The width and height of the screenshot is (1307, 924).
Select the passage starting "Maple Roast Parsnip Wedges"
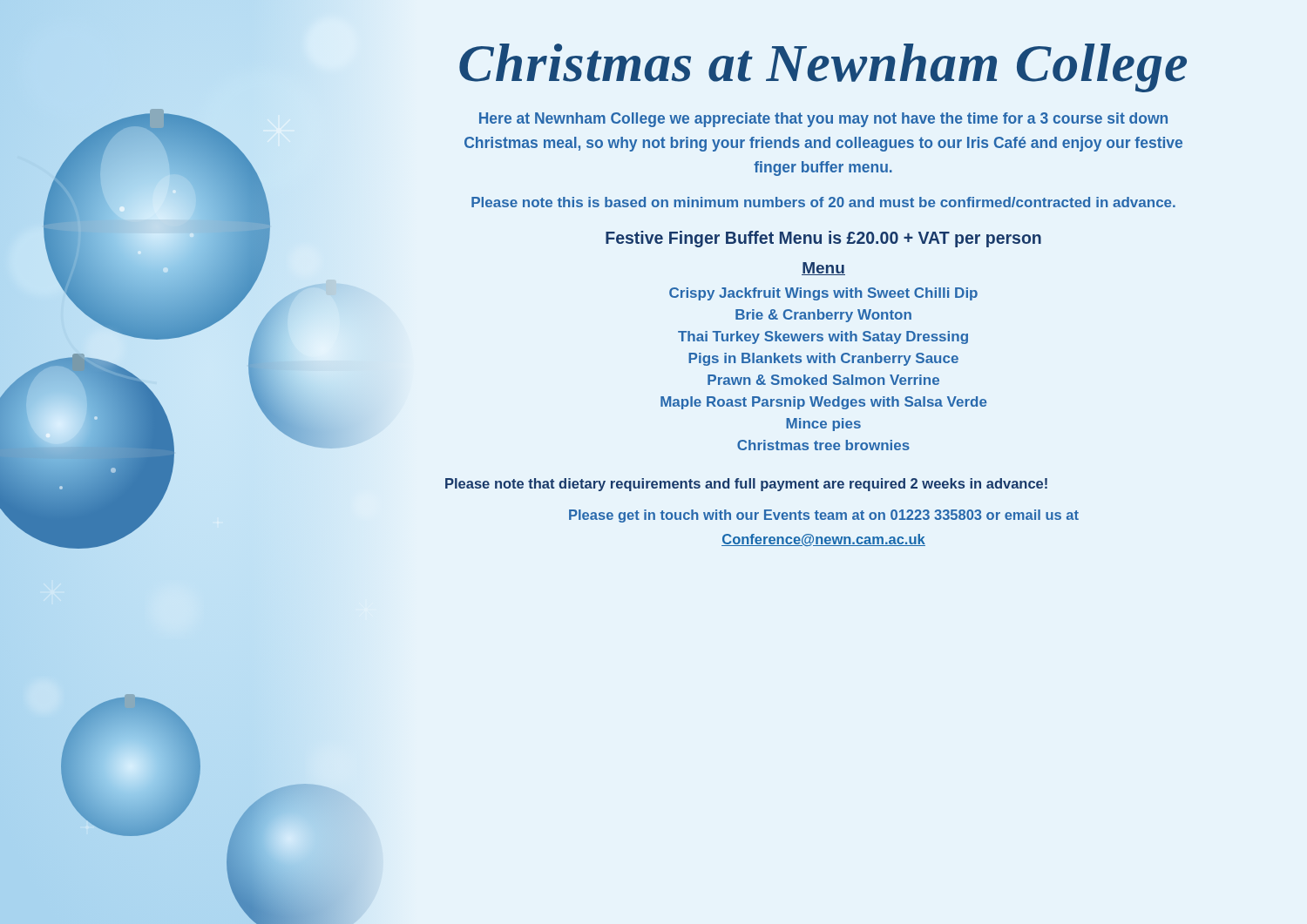click(823, 402)
